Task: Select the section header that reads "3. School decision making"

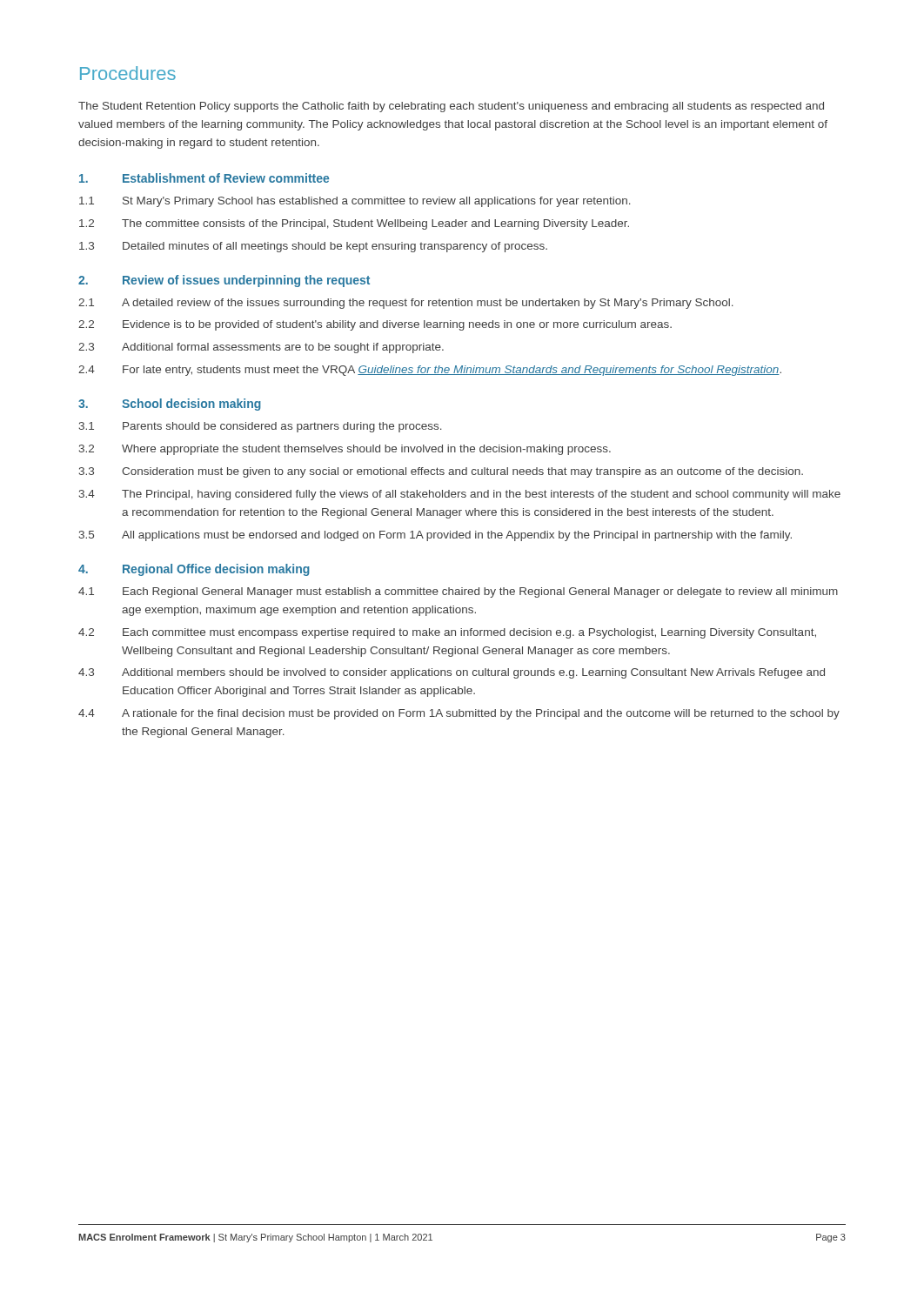Action: tap(170, 404)
